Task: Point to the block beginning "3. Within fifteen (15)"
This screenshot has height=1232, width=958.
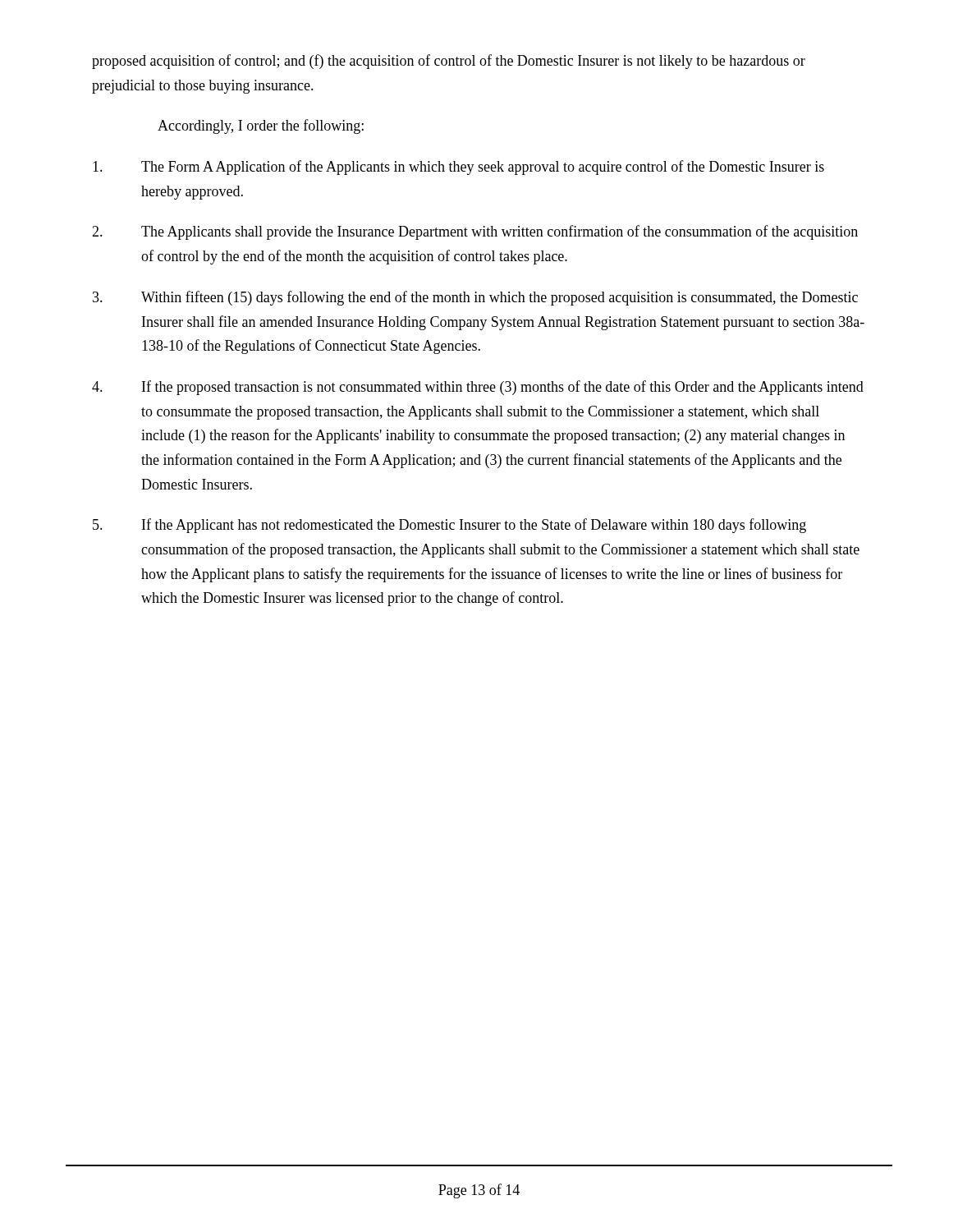Action: pyautogui.click(x=479, y=322)
